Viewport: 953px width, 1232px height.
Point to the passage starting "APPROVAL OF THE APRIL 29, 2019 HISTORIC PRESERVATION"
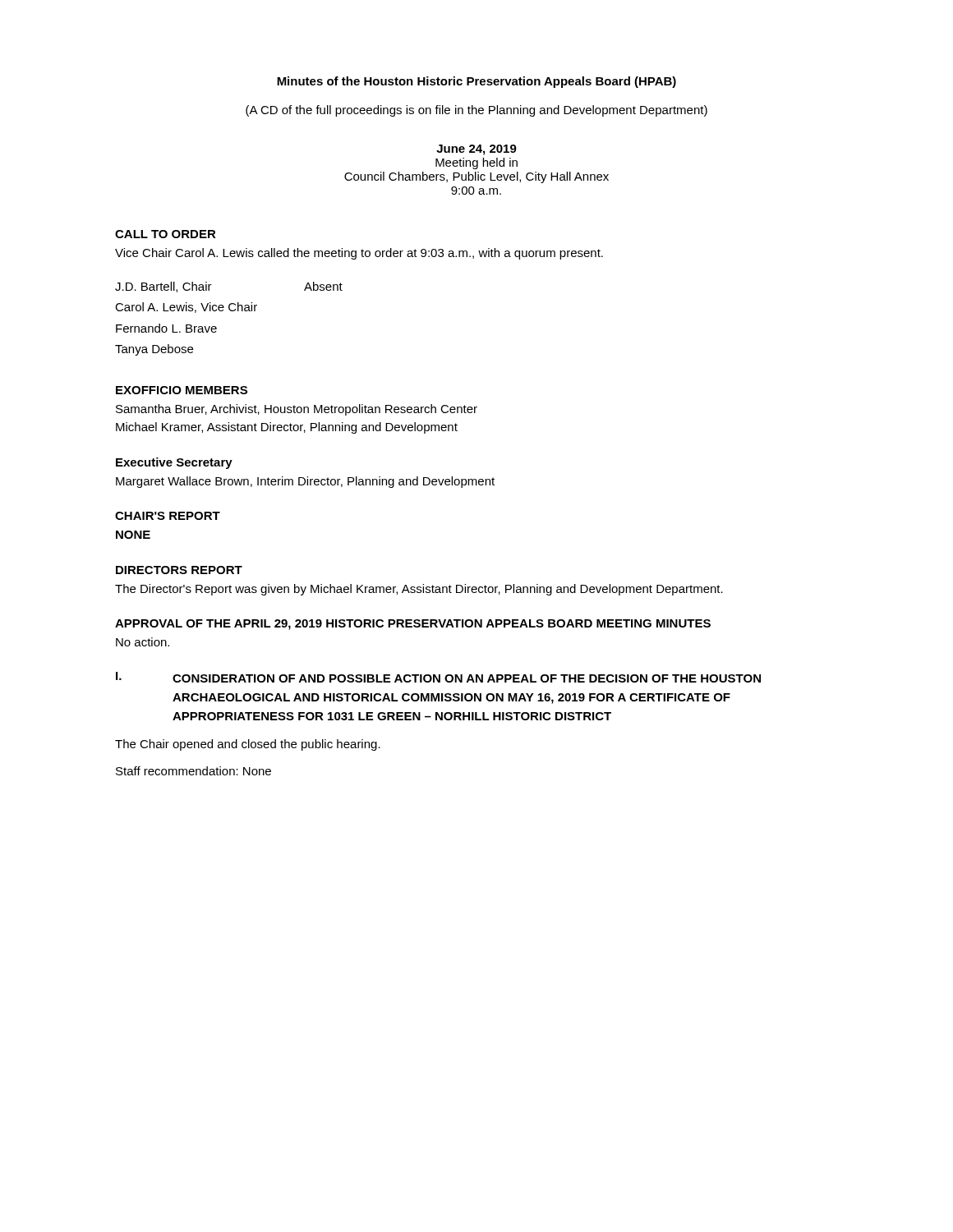413,623
